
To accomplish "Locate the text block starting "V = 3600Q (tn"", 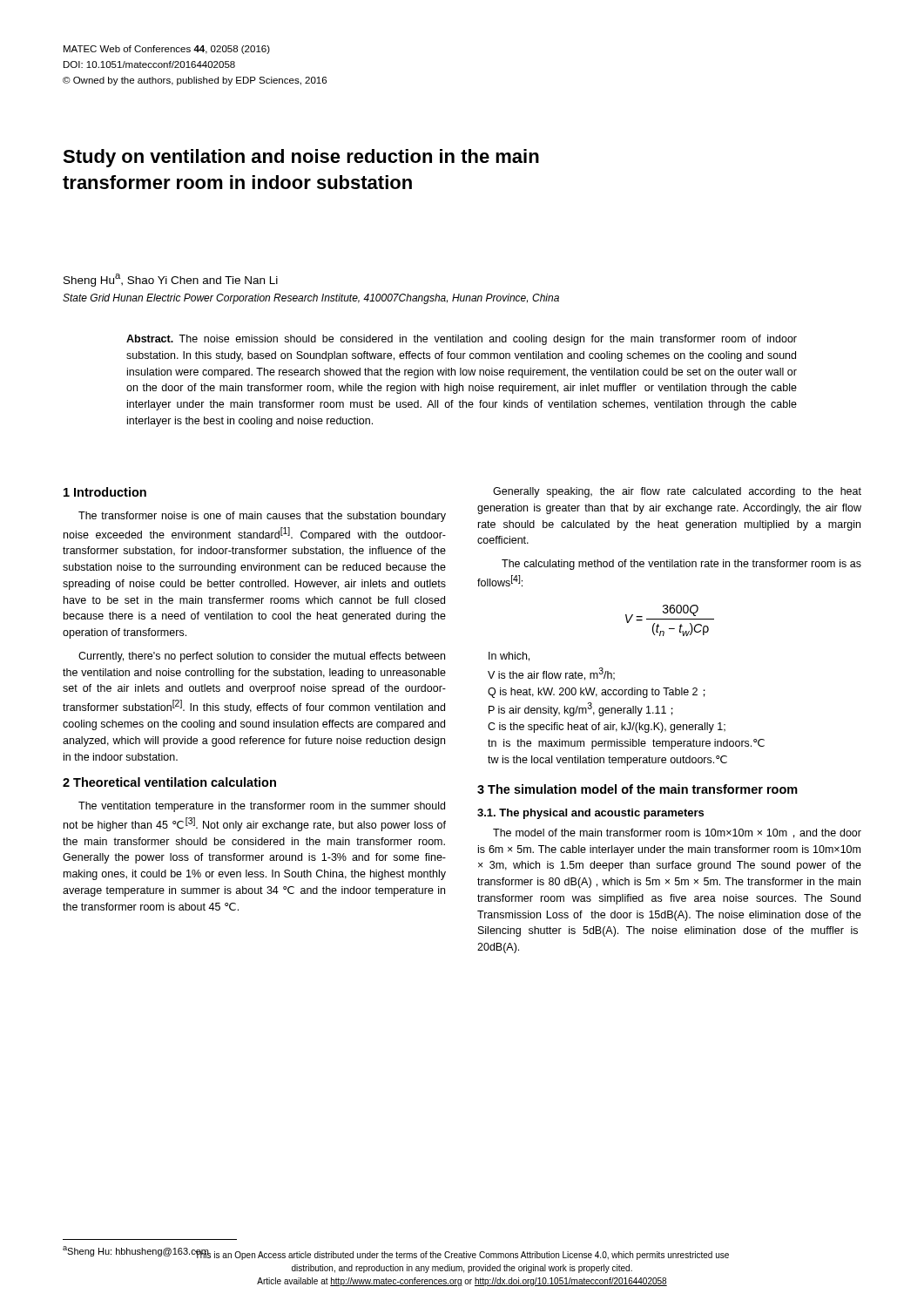I will click(x=669, y=620).
